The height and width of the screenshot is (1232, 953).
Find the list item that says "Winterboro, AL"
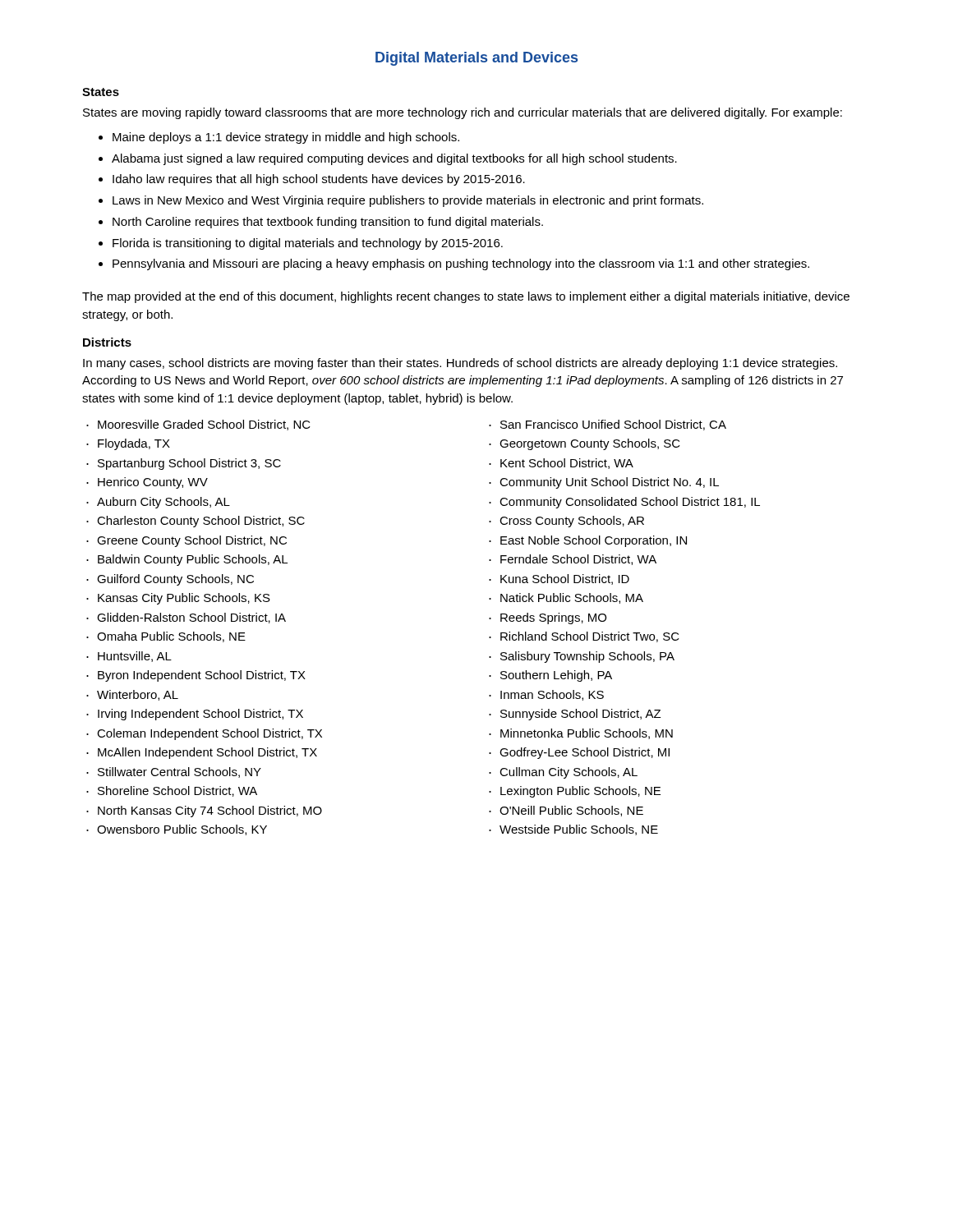coord(138,694)
